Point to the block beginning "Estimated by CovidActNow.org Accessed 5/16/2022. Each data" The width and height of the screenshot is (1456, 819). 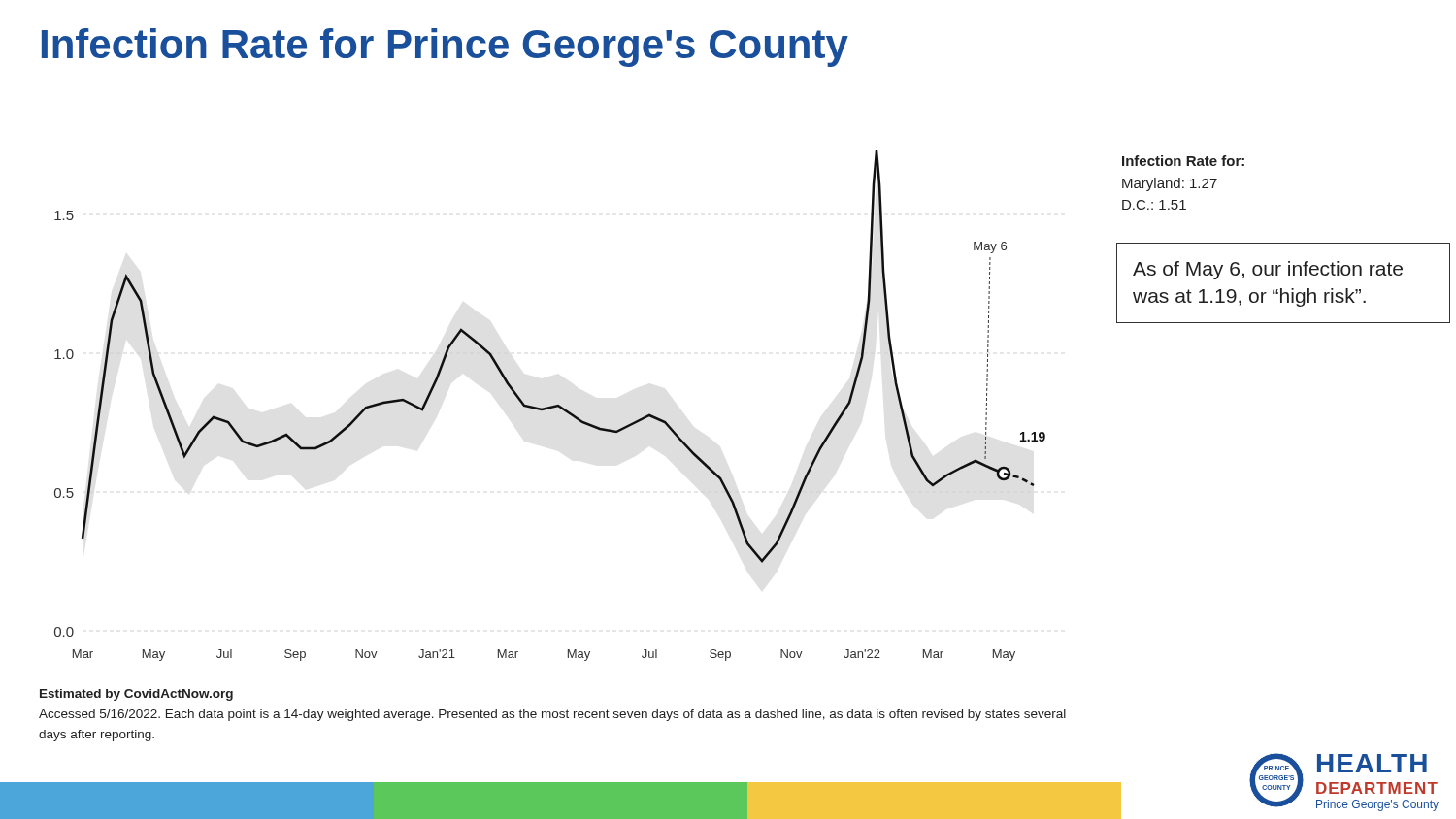click(x=552, y=714)
